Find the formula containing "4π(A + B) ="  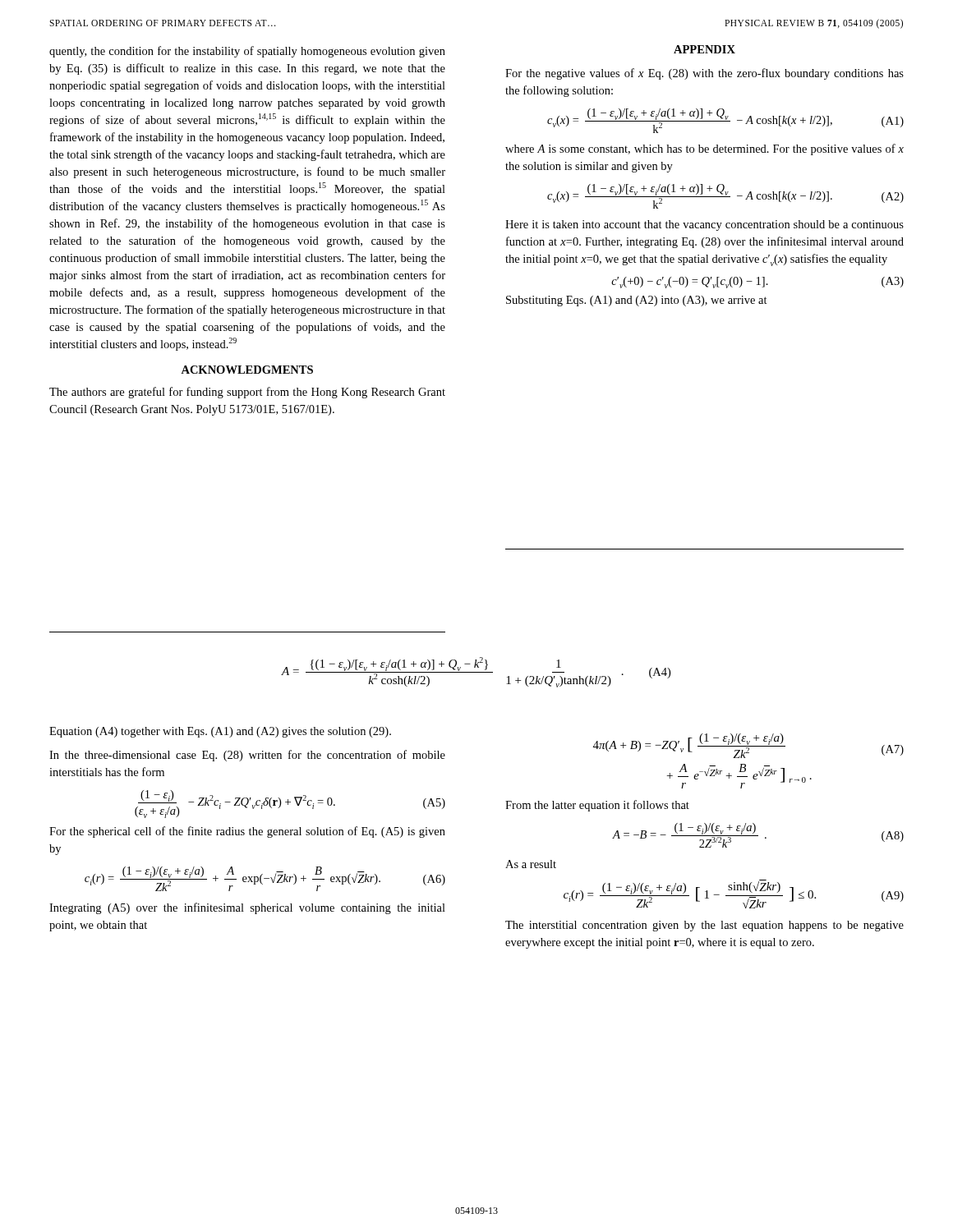click(x=705, y=760)
